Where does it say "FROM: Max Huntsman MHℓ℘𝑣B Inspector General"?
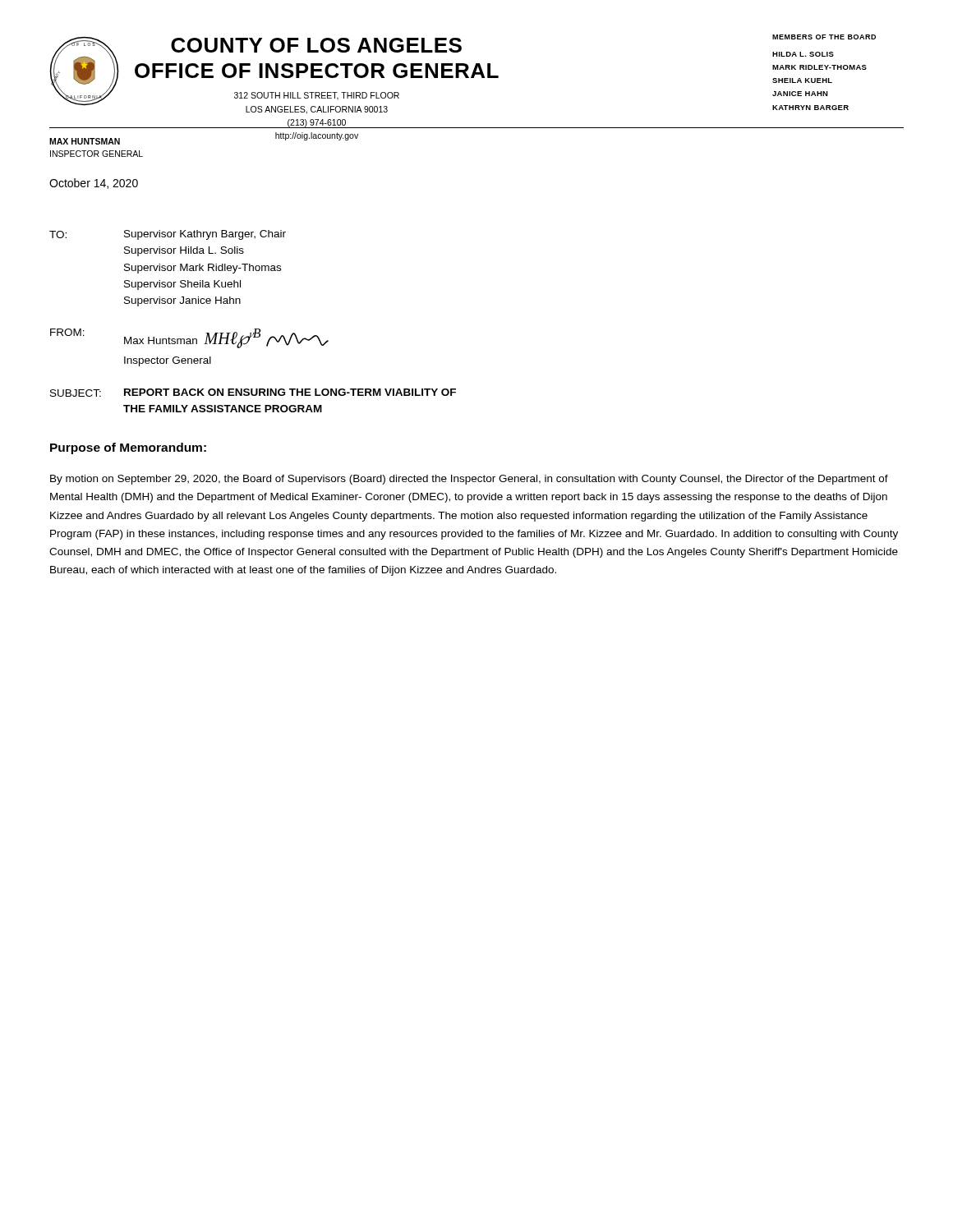 [x=189, y=338]
